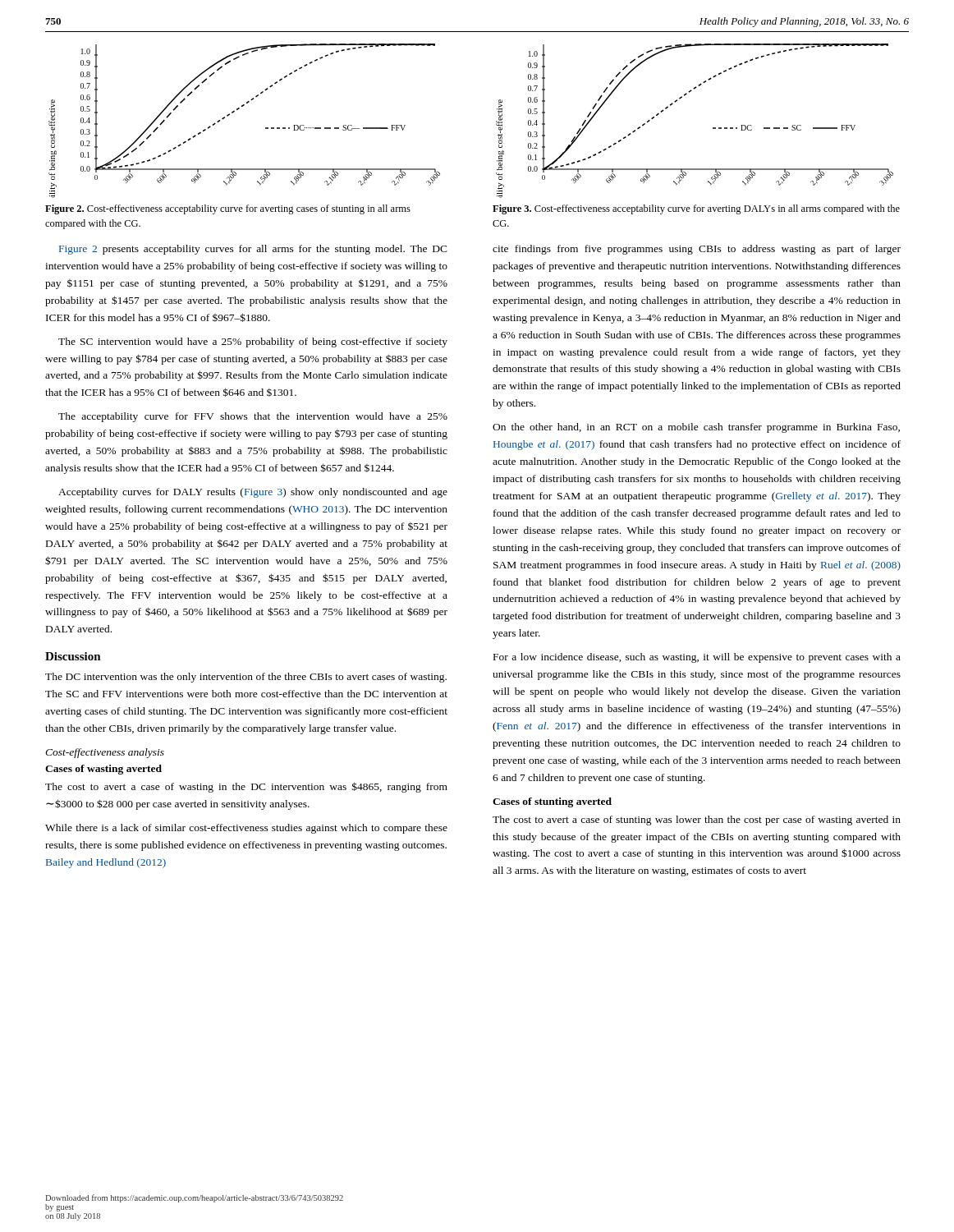Click on the block starting "Acceptability curves for DALY results (Figure 3) show"
The width and height of the screenshot is (954, 1232).
point(246,561)
